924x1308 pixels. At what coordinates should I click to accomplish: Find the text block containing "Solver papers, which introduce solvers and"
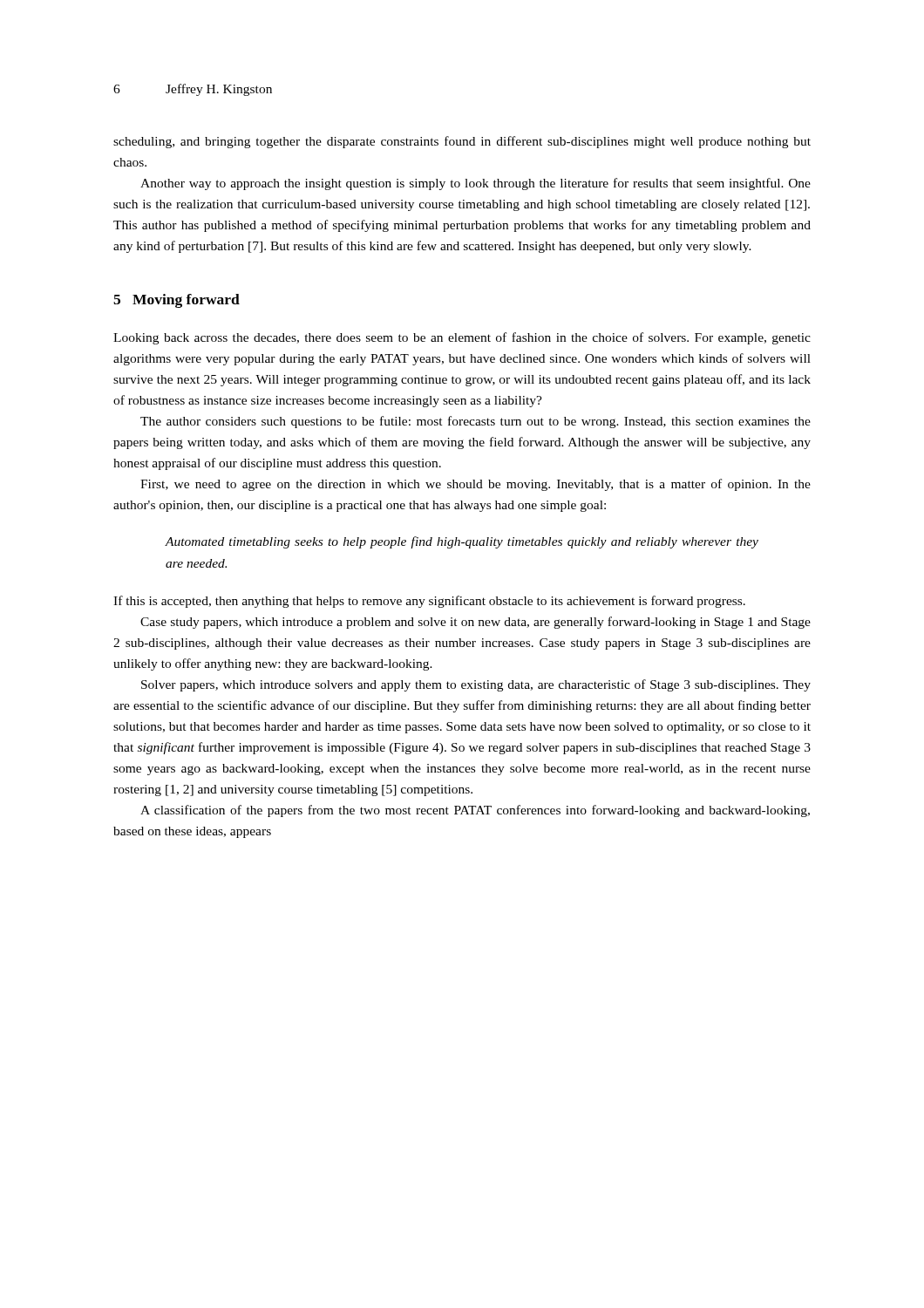462,737
